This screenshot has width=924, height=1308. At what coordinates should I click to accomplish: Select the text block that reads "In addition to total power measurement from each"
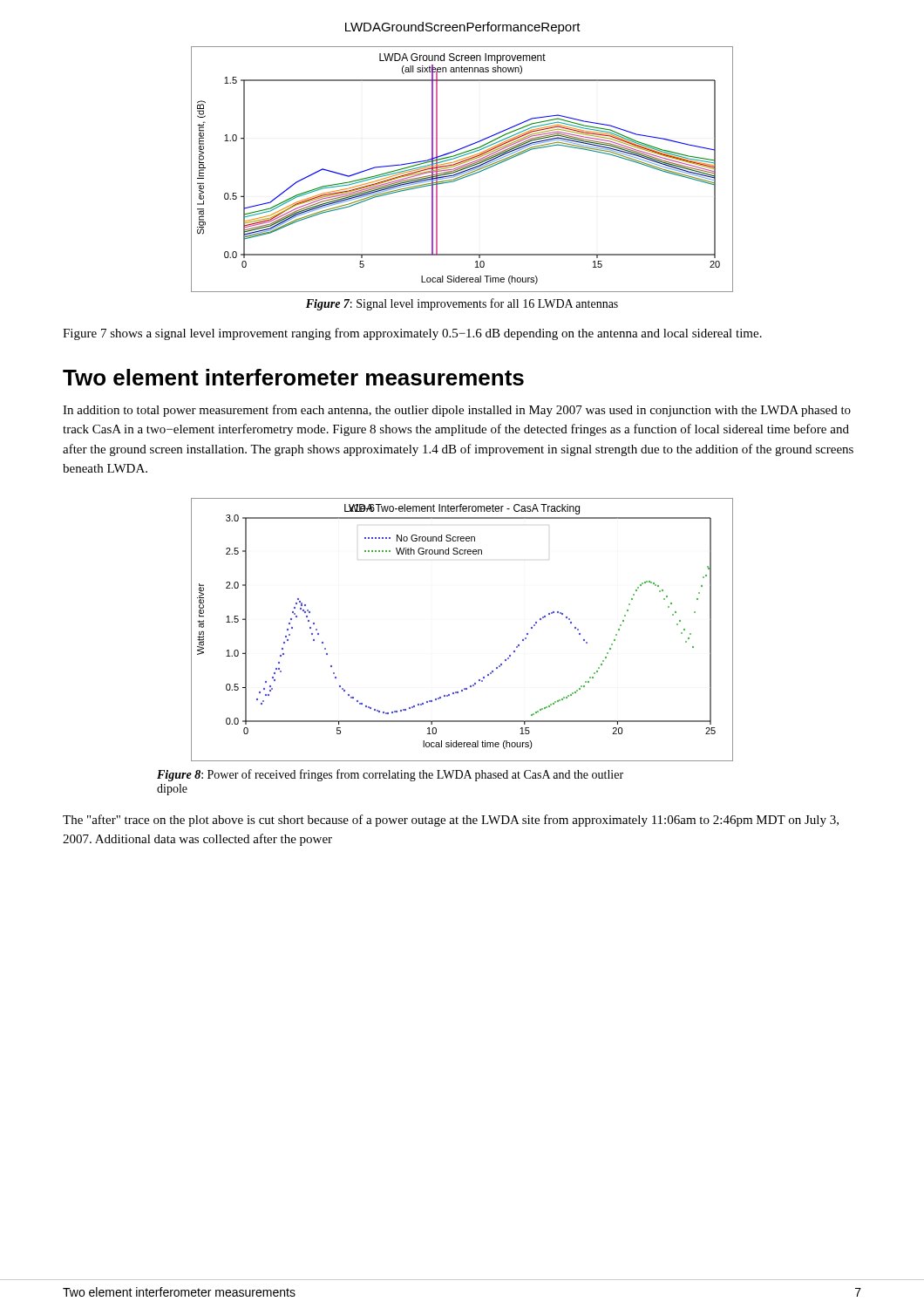[458, 439]
